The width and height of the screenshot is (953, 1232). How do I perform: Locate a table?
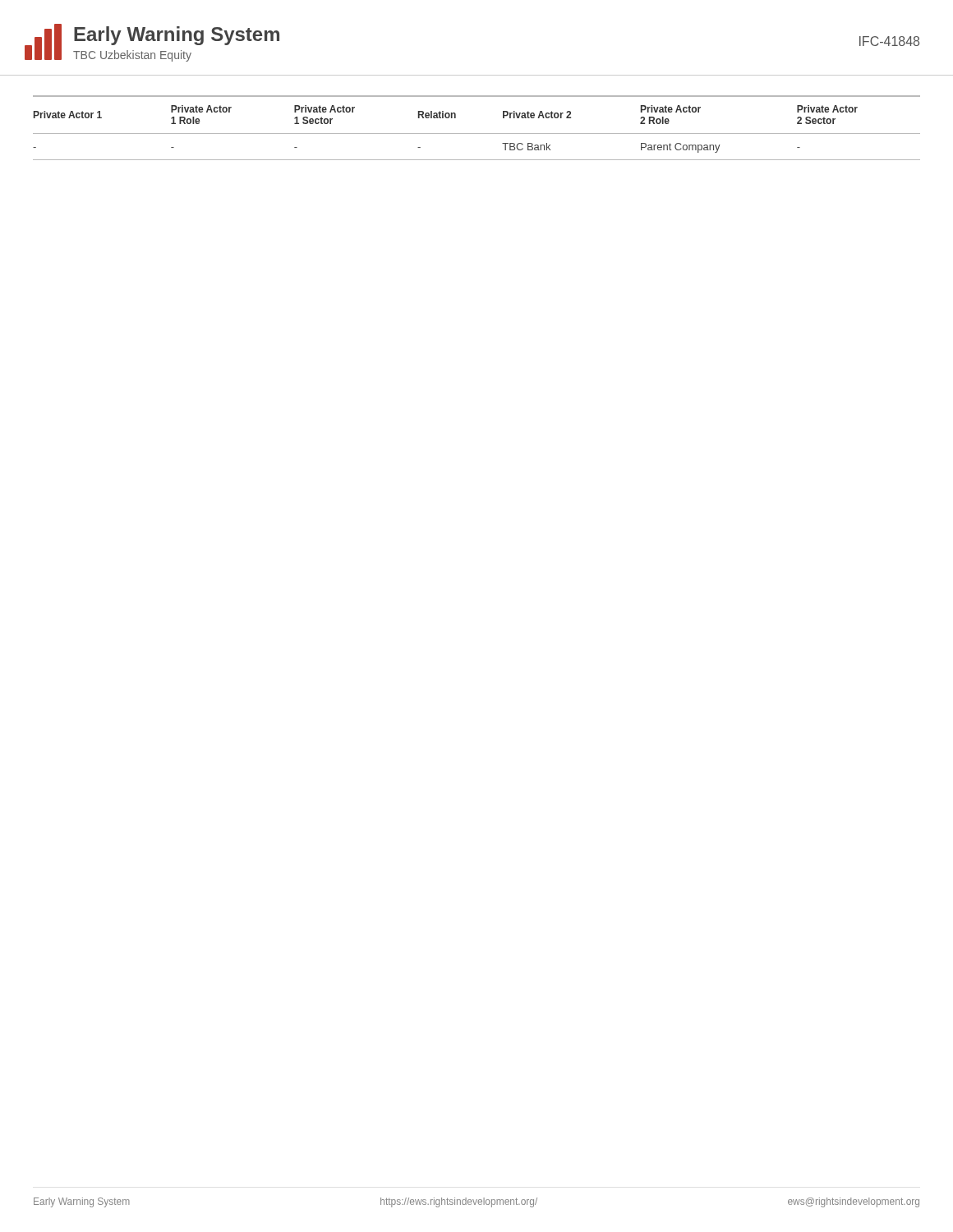coord(476,128)
